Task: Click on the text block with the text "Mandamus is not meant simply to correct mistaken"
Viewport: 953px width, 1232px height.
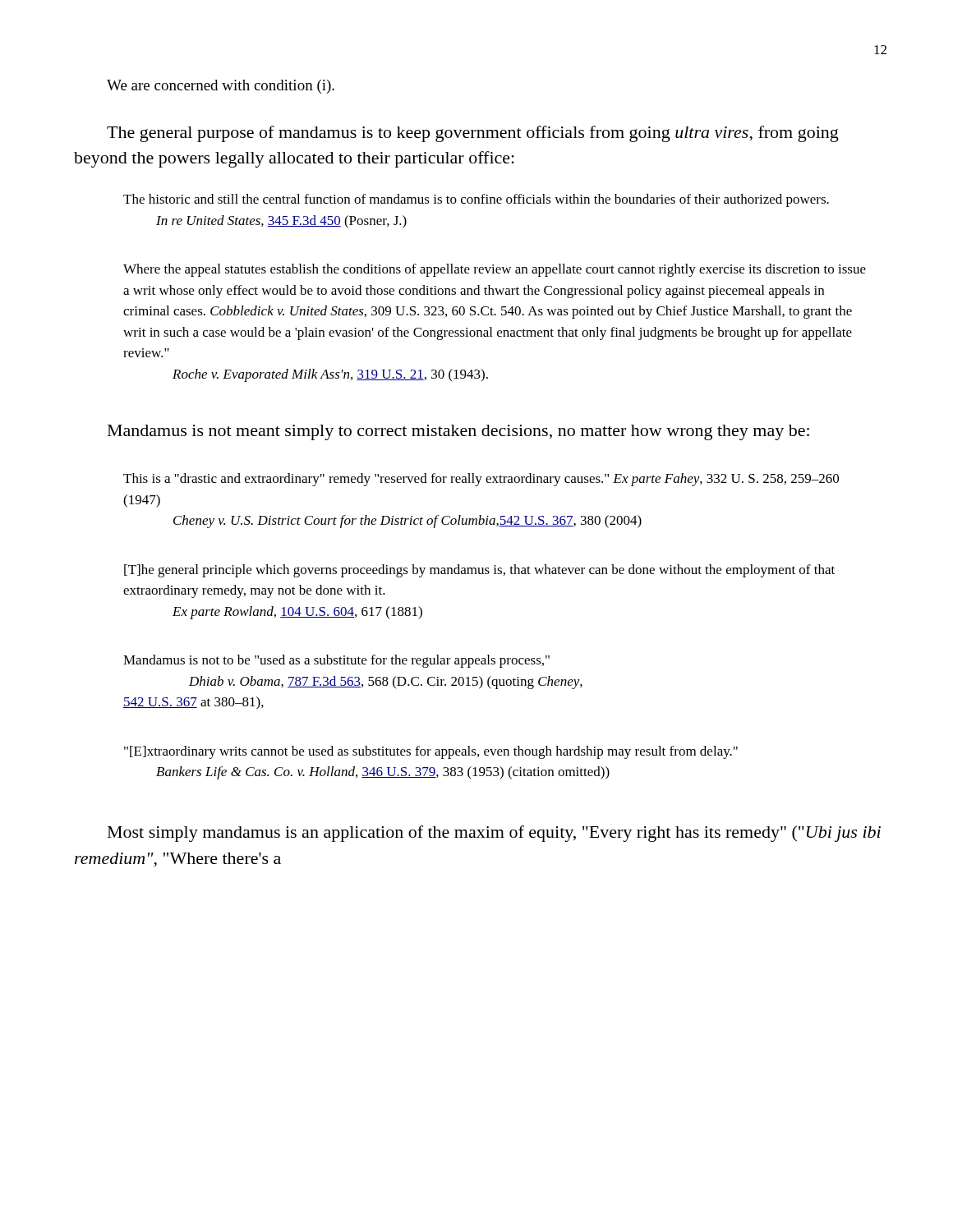Action: [459, 430]
